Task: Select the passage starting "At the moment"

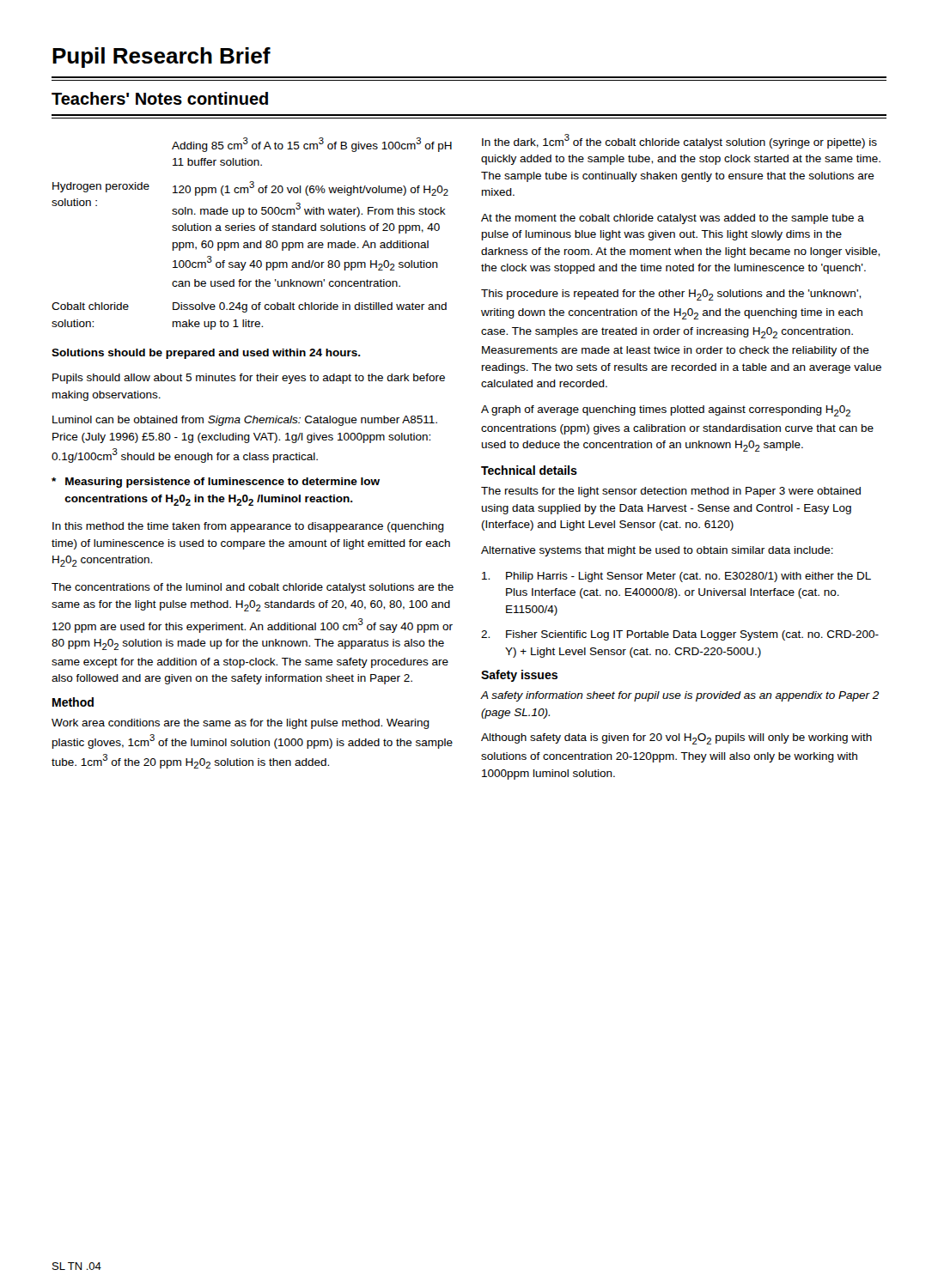Action: click(684, 243)
